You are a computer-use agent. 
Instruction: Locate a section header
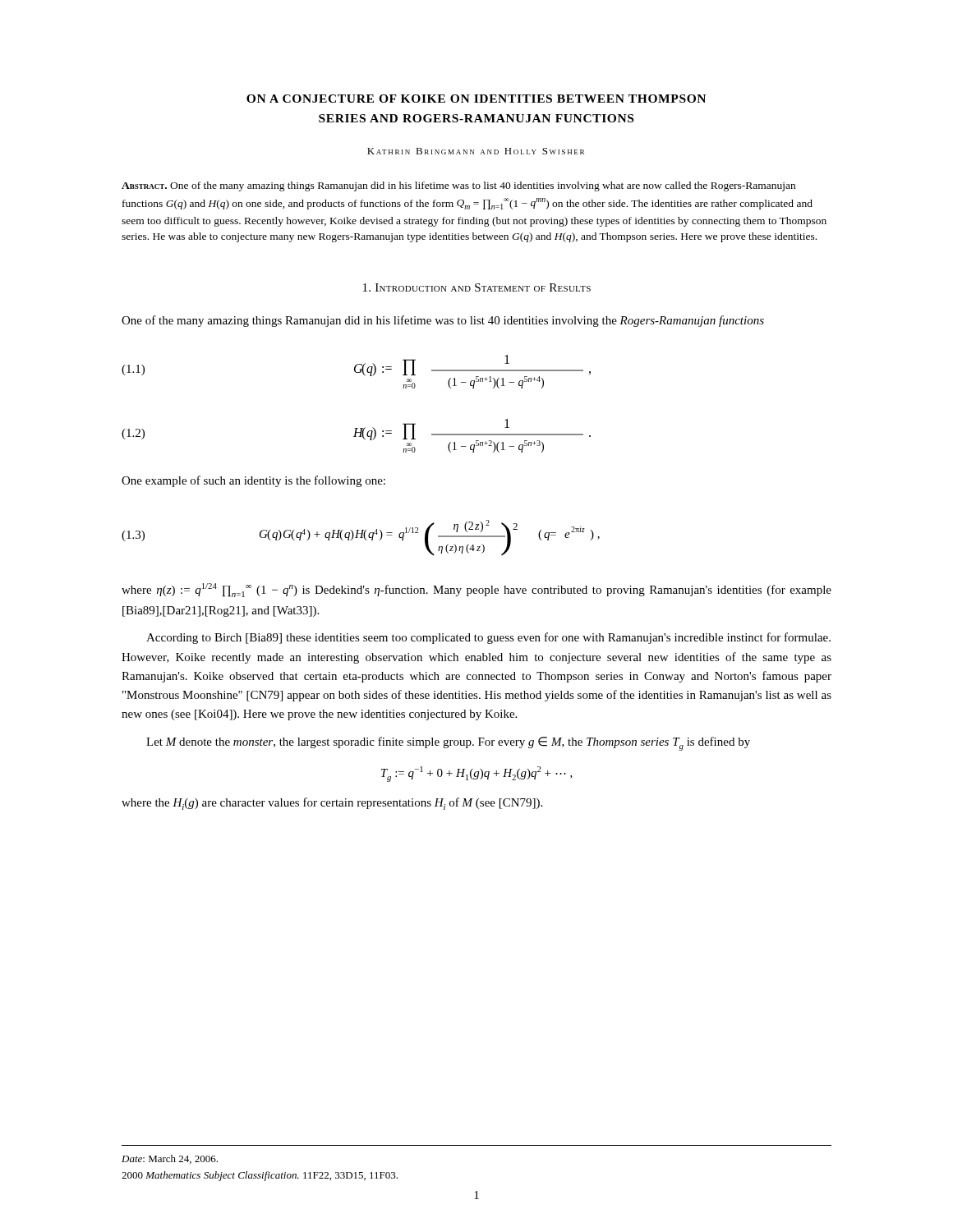(476, 287)
